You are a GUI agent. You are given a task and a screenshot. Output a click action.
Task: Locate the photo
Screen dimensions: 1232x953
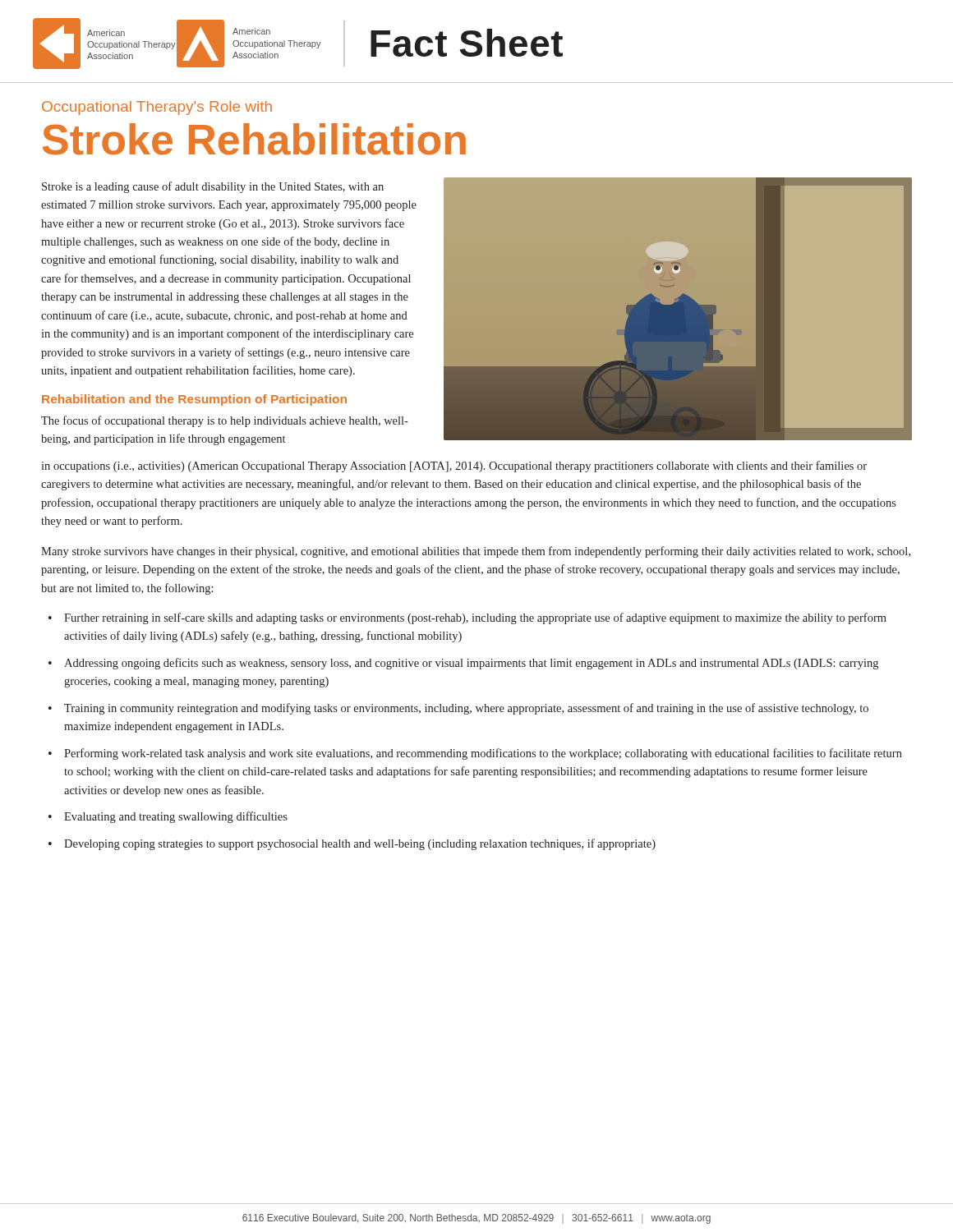tap(678, 308)
